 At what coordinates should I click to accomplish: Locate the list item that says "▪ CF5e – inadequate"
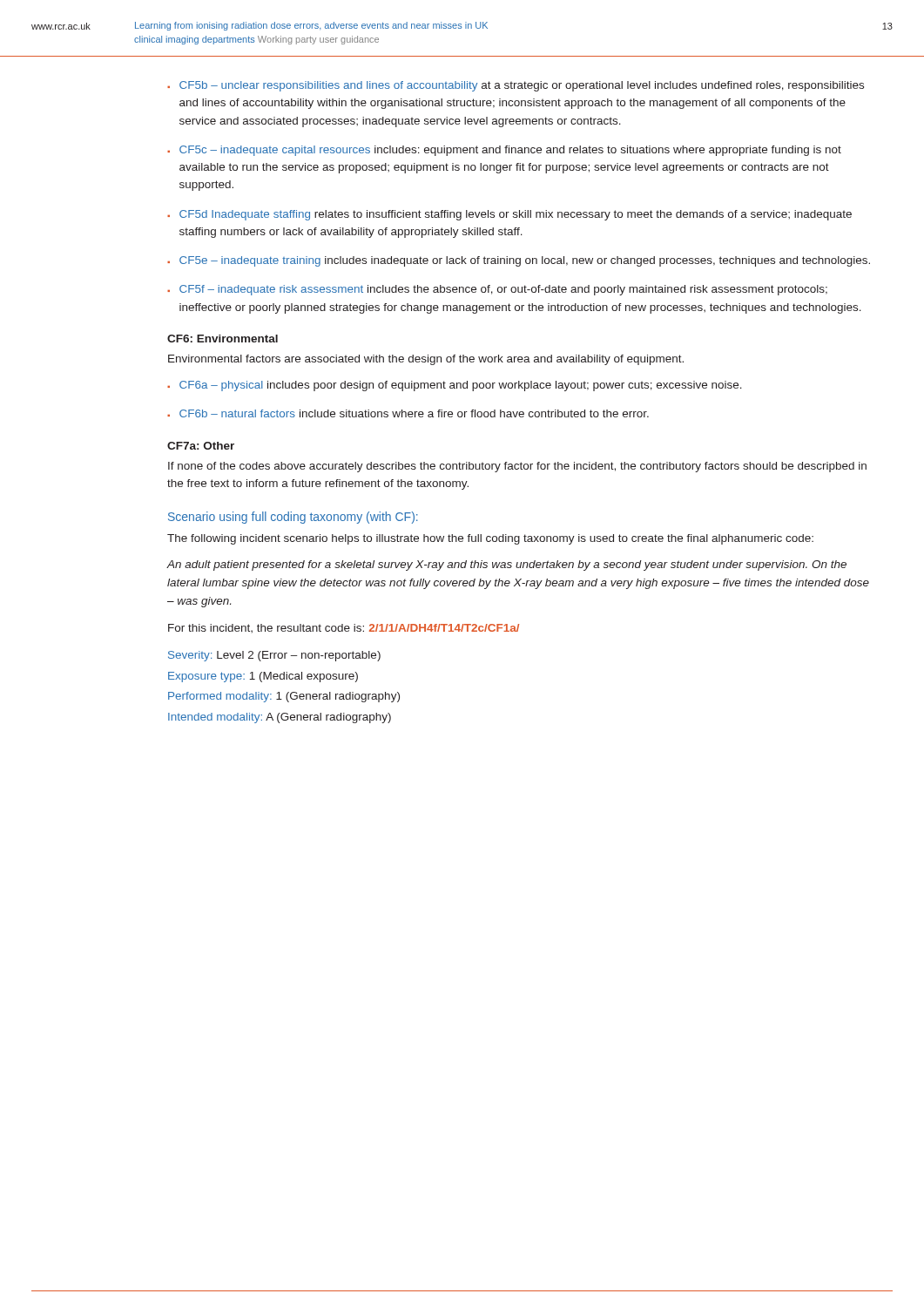pos(521,261)
